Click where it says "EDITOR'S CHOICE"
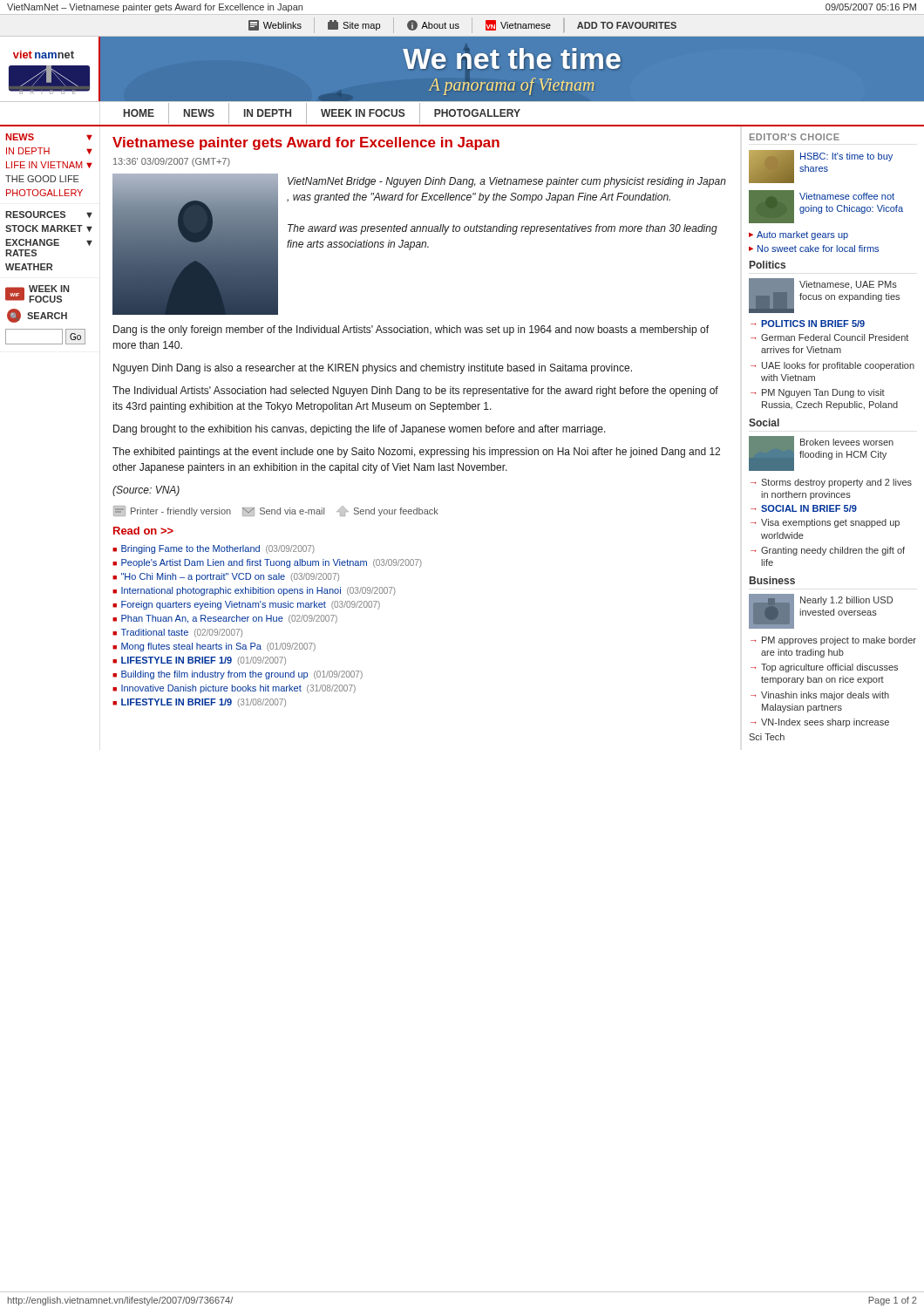This screenshot has width=924, height=1308. [794, 137]
